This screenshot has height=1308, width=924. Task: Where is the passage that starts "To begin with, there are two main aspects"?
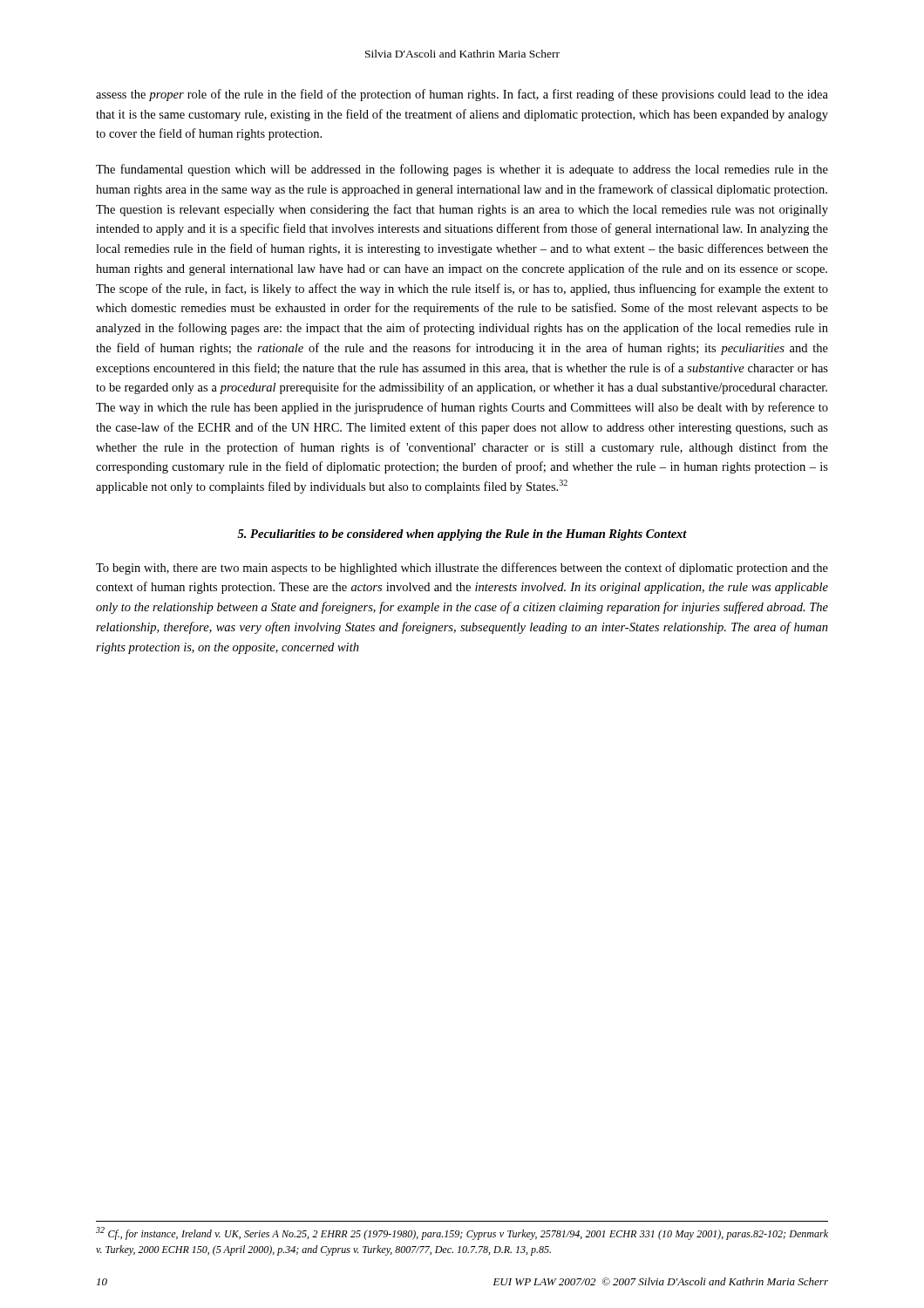pos(462,607)
